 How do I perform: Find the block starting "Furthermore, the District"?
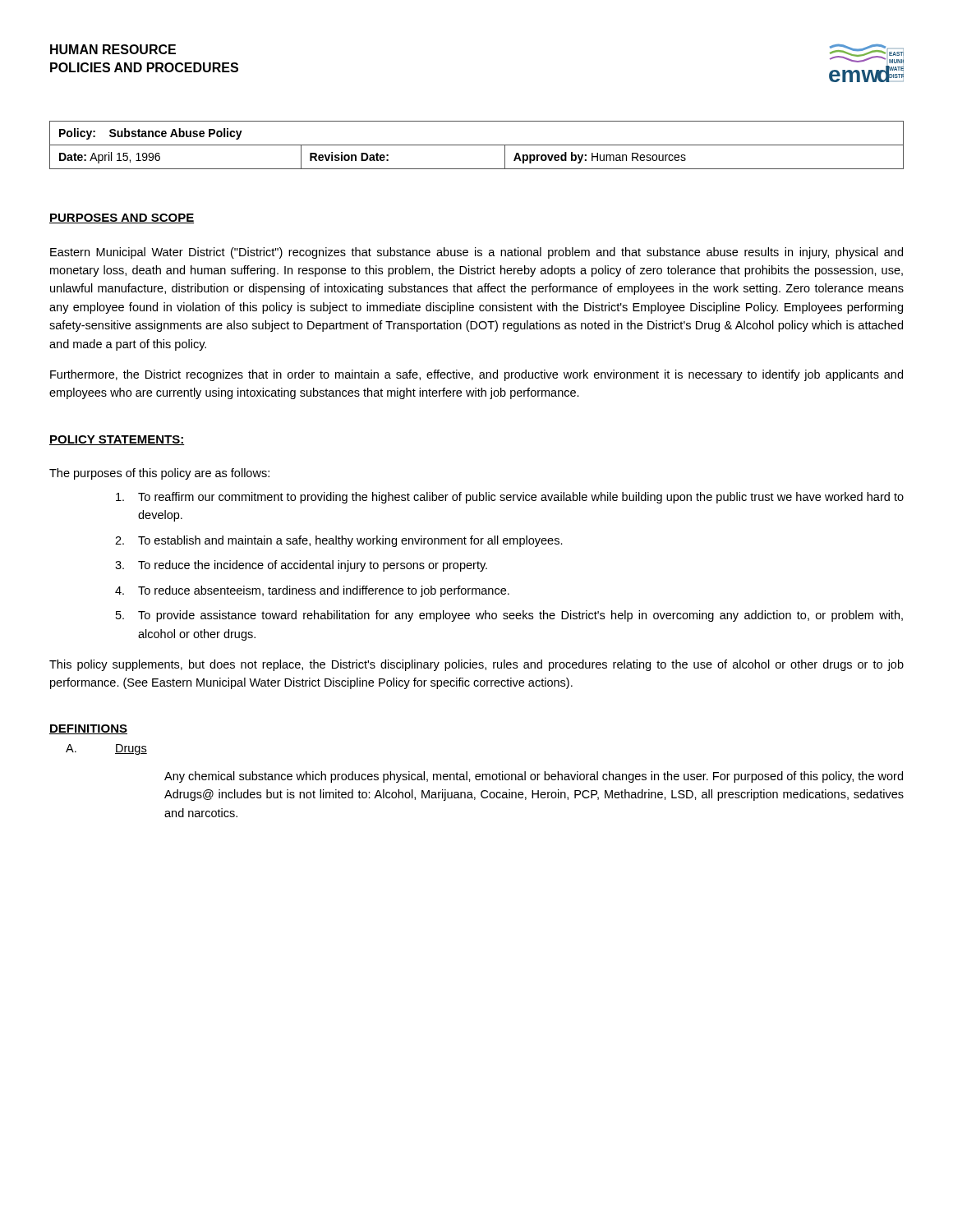click(476, 384)
